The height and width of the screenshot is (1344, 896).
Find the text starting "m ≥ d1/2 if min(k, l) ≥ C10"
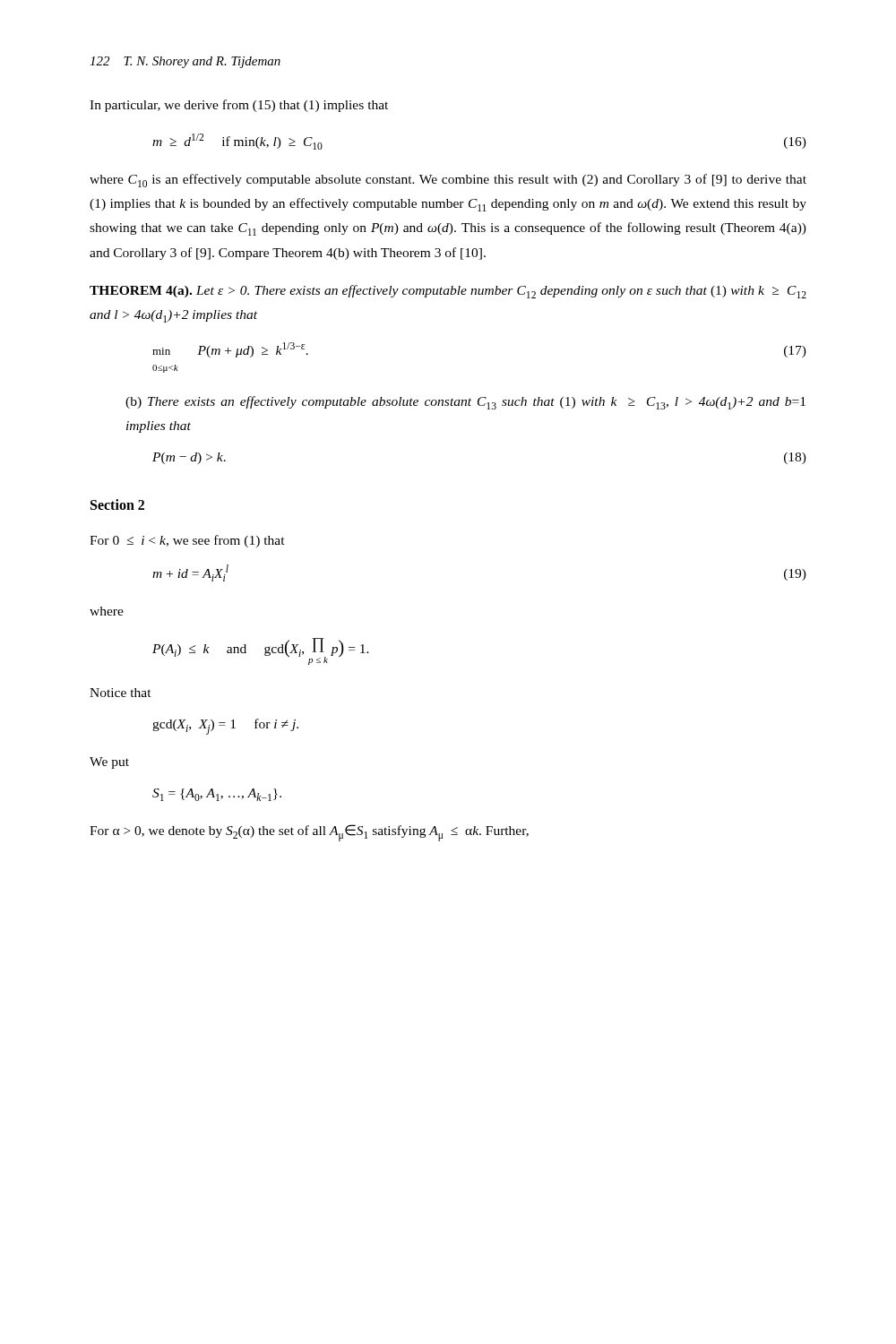click(172, 140)
